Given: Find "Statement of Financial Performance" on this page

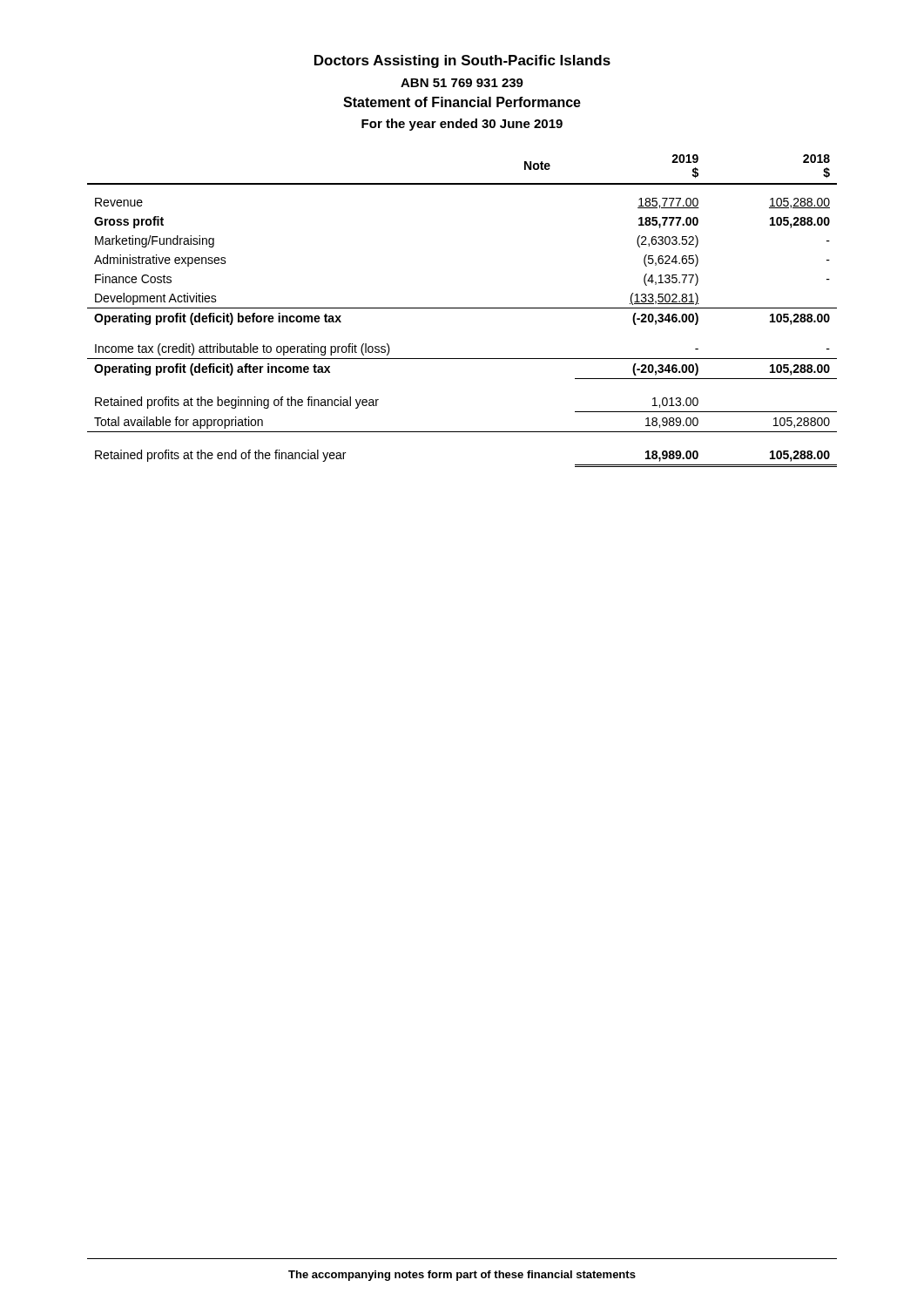Looking at the screenshot, I should coord(462,103).
